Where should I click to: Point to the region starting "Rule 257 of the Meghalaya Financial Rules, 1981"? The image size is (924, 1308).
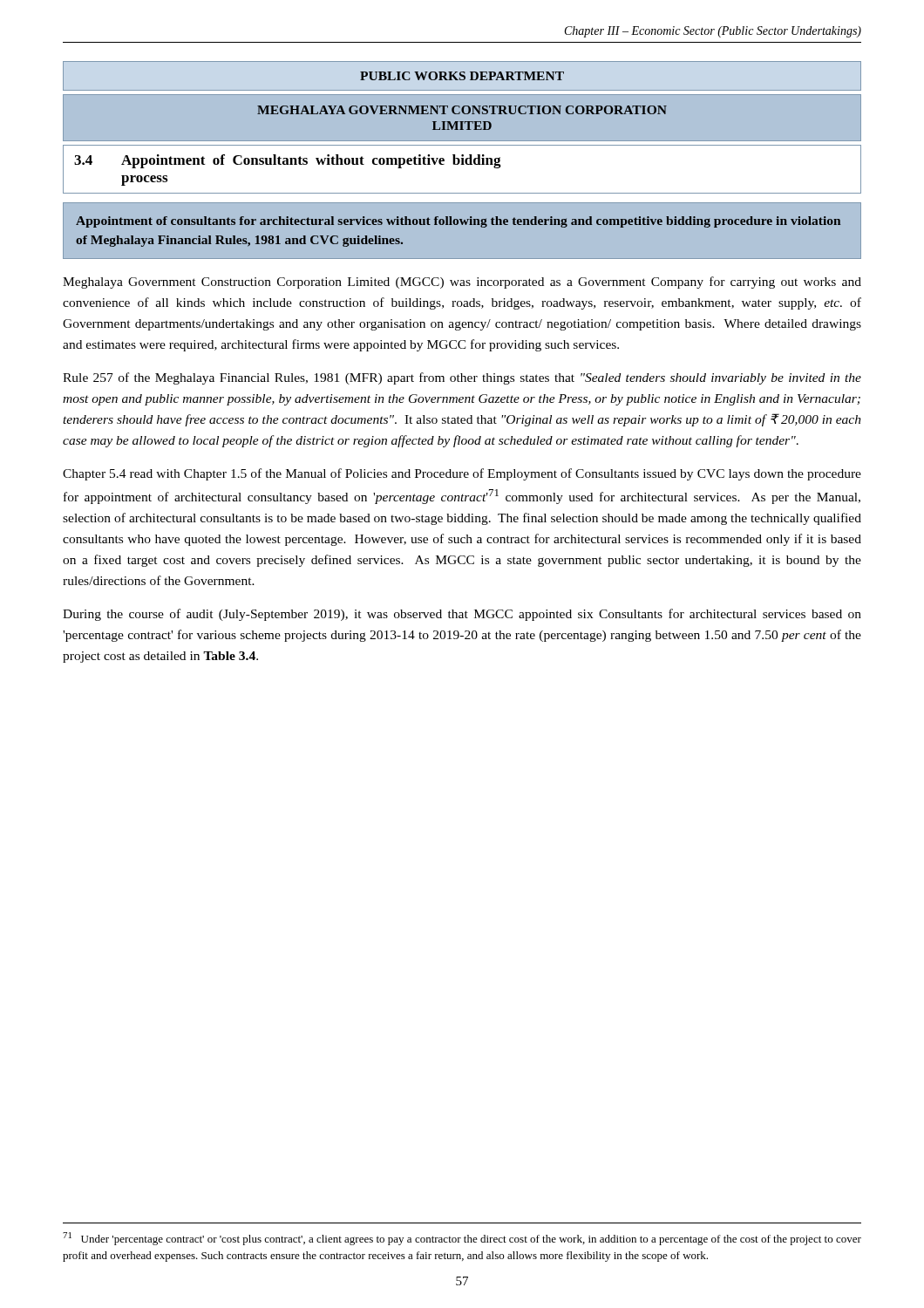click(462, 409)
